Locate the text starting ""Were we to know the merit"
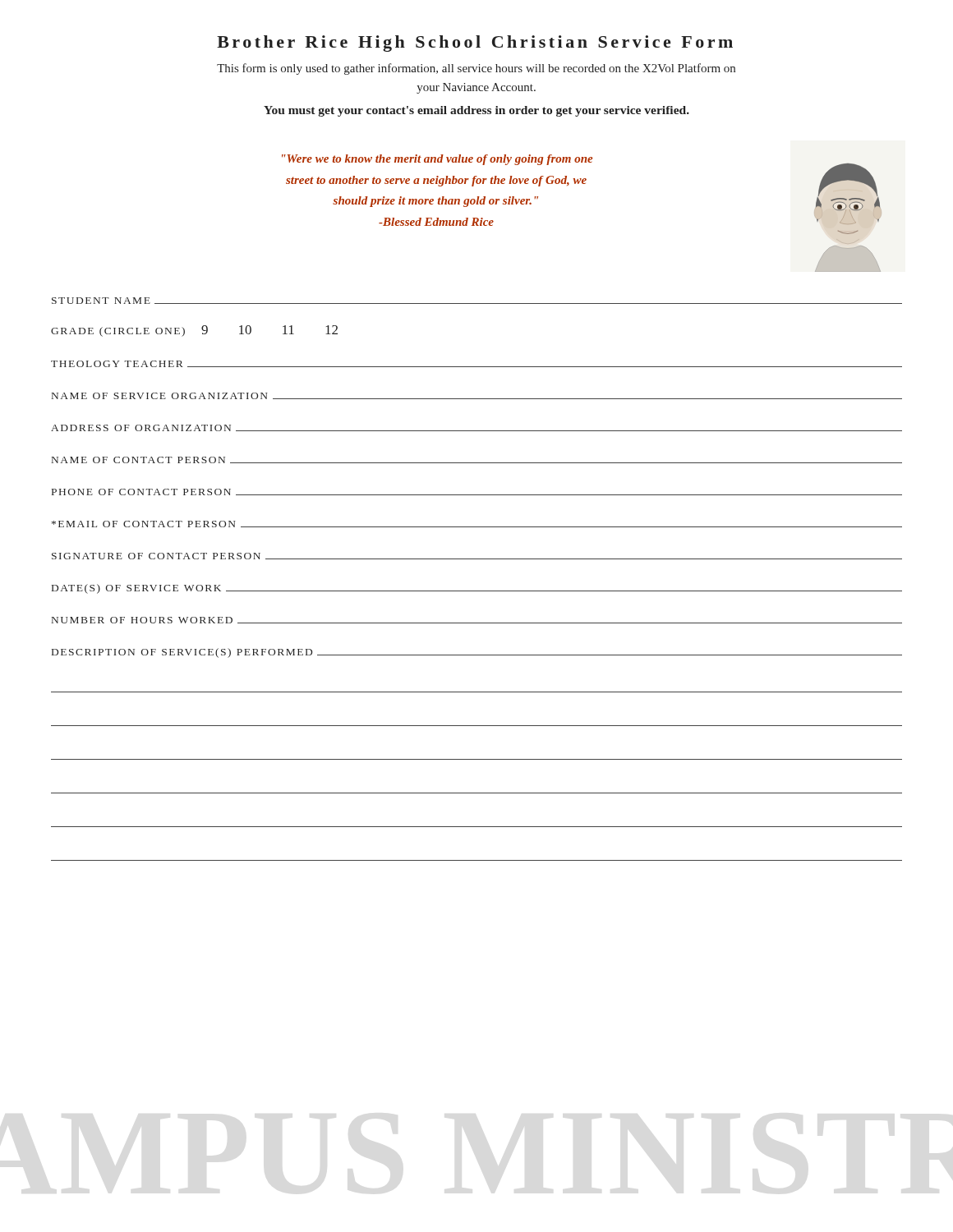 point(436,189)
